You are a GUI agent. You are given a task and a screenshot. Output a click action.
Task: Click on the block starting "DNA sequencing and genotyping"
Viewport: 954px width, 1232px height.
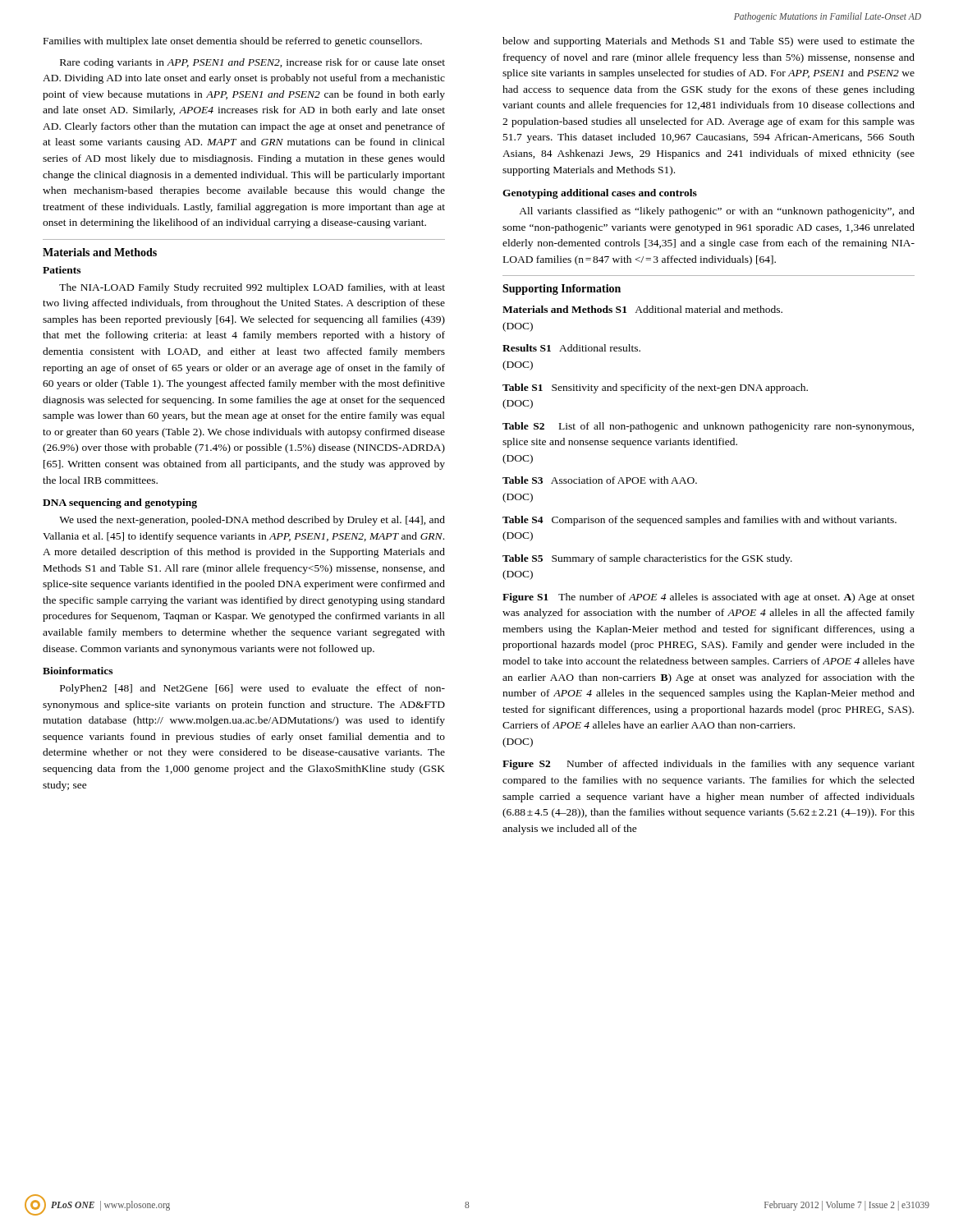(120, 502)
